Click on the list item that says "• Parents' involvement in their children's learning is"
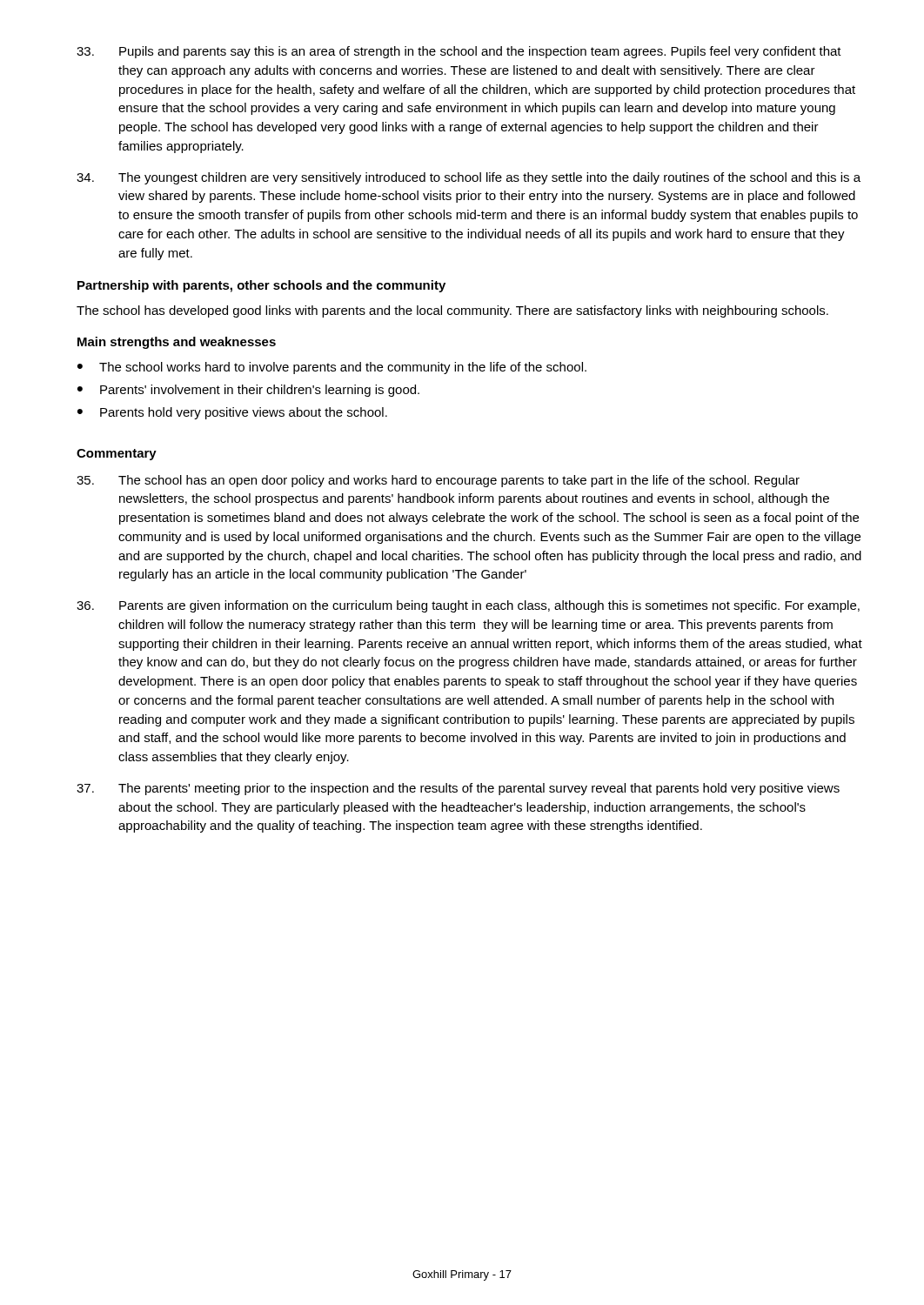 pos(249,390)
